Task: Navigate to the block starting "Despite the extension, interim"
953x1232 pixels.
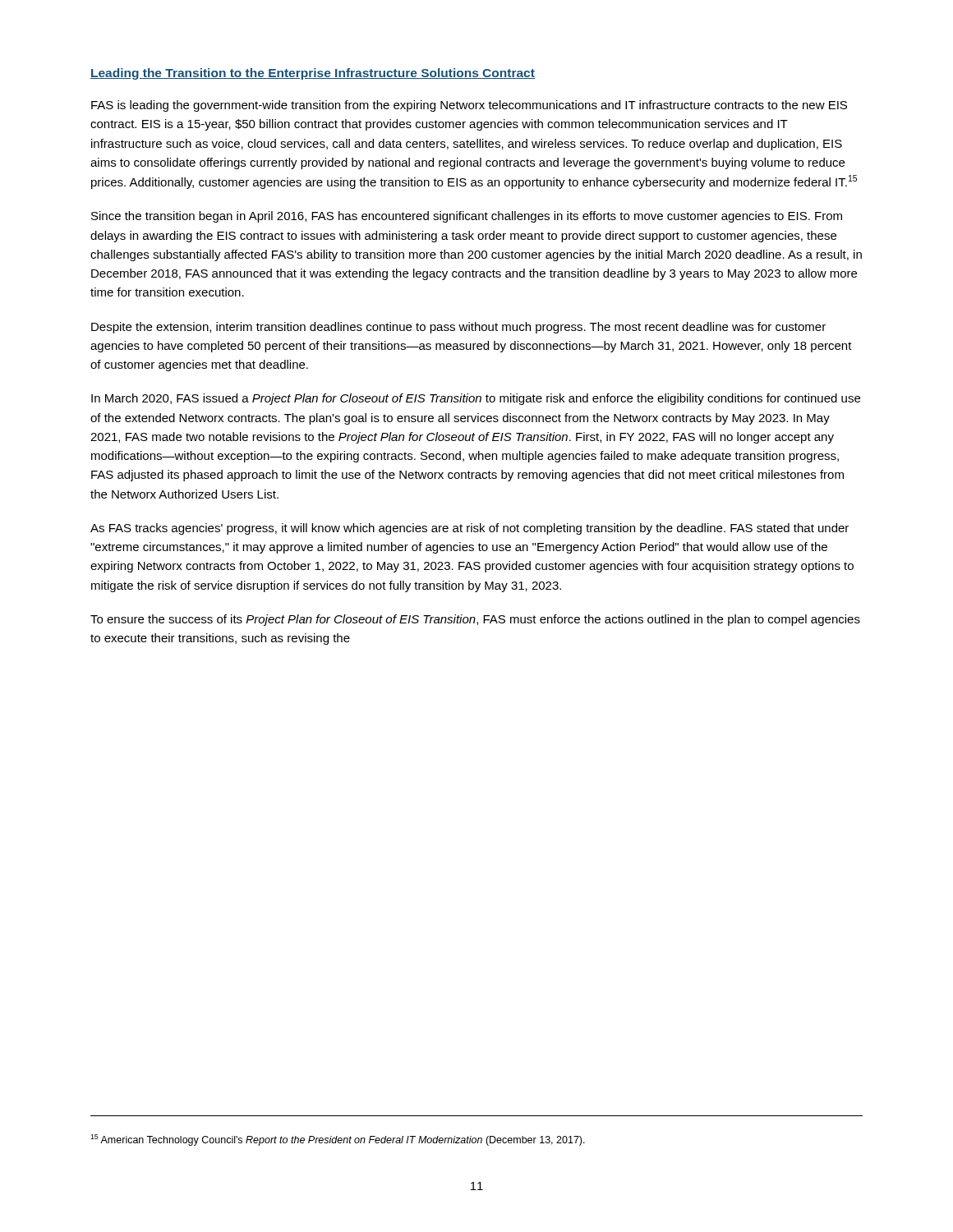Action: click(476, 345)
